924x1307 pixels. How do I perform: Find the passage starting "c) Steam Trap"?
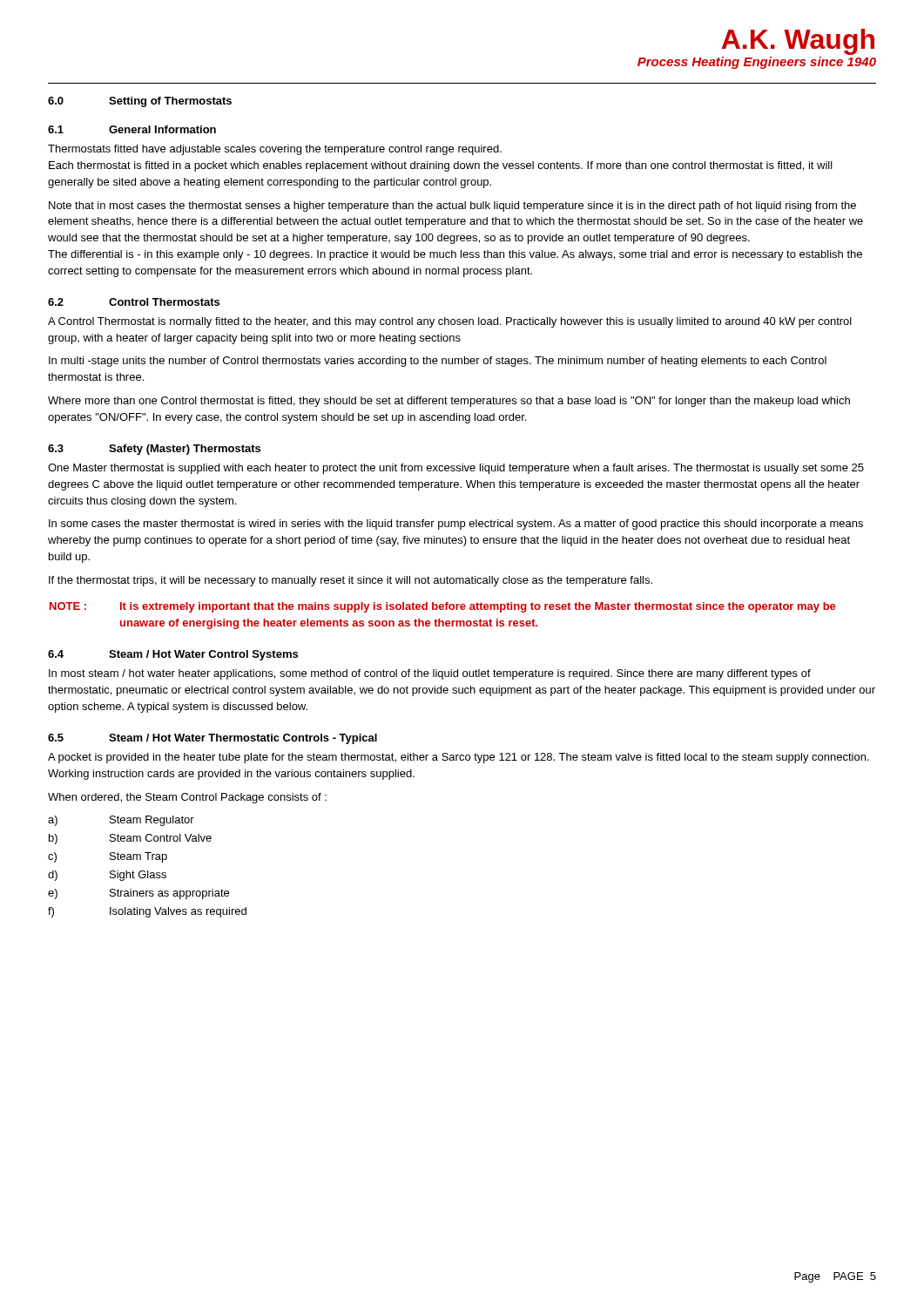click(x=108, y=857)
